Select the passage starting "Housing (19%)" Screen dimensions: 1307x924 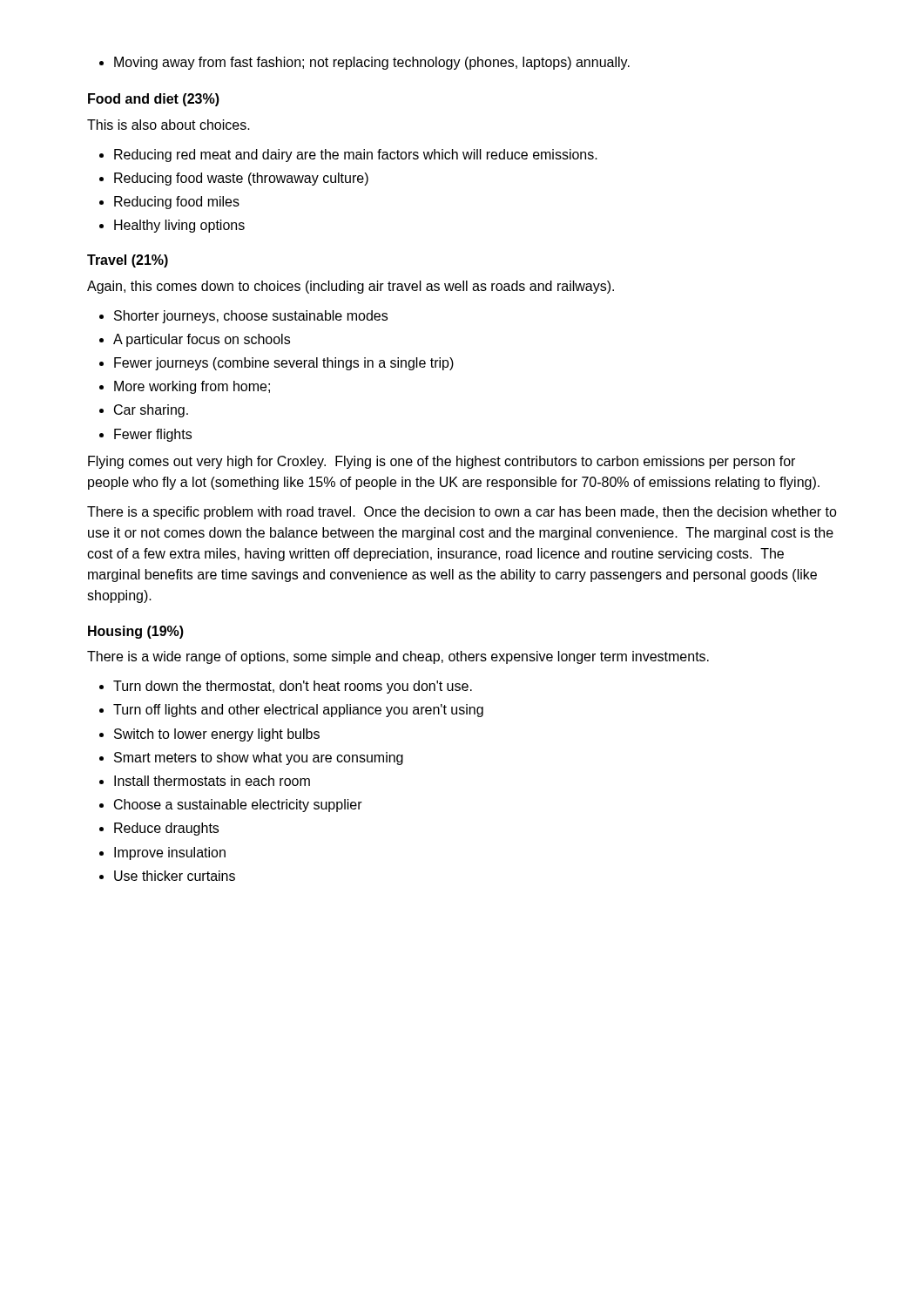coord(136,631)
